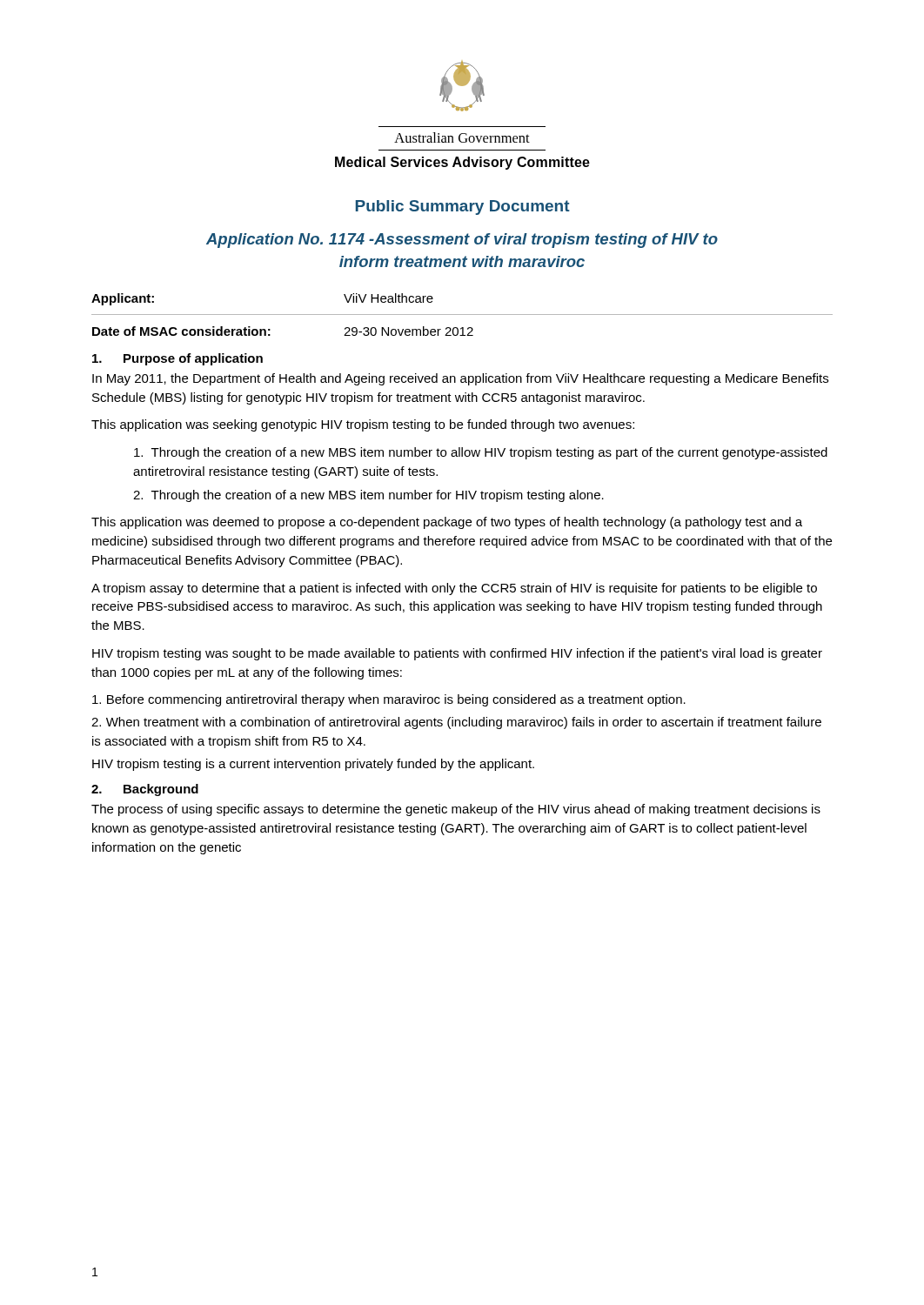Locate the element starting "Public Summary Document"

pyautogui.click(x=462, y=206)
